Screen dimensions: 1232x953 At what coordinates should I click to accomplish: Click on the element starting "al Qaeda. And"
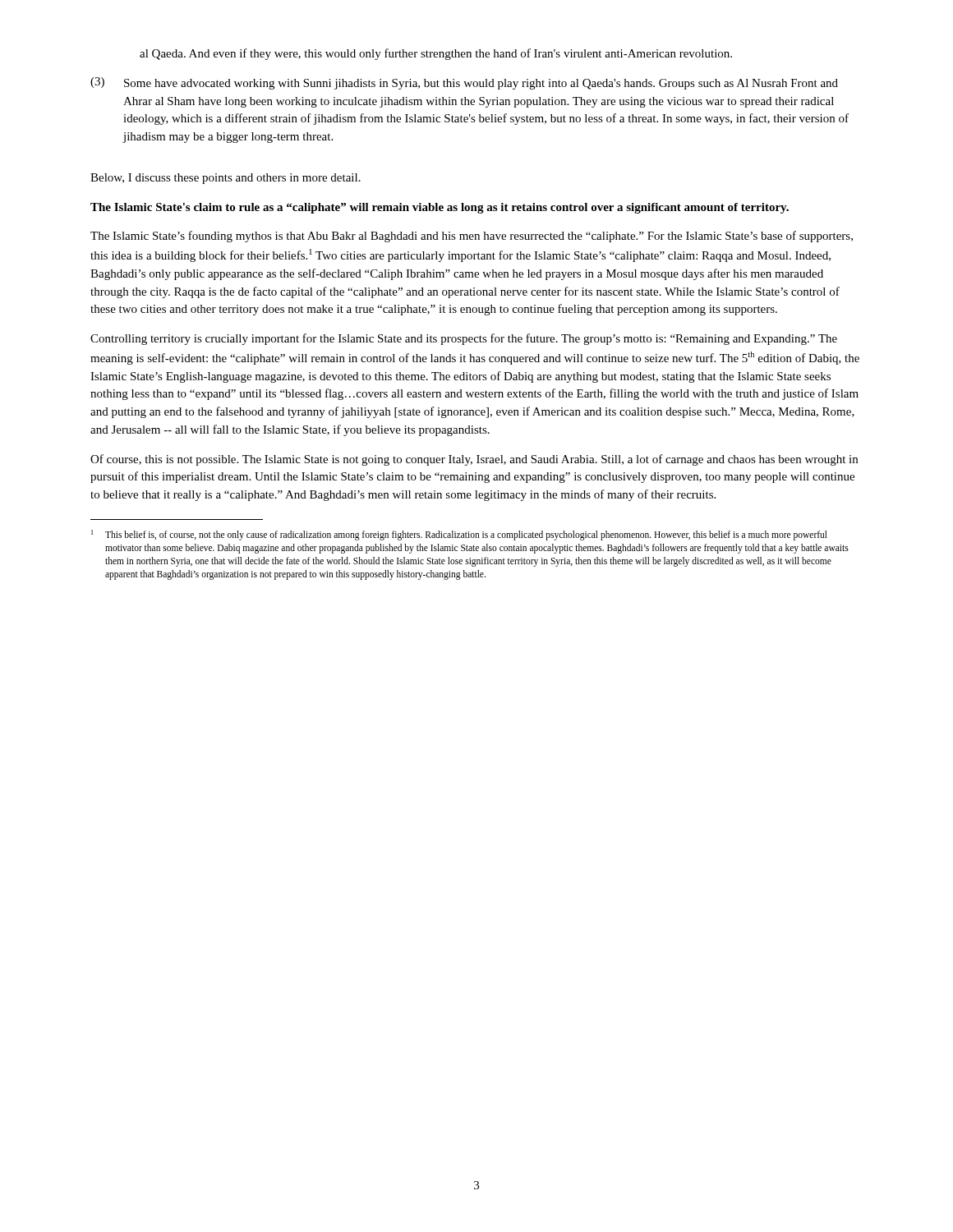coord(501,54)
